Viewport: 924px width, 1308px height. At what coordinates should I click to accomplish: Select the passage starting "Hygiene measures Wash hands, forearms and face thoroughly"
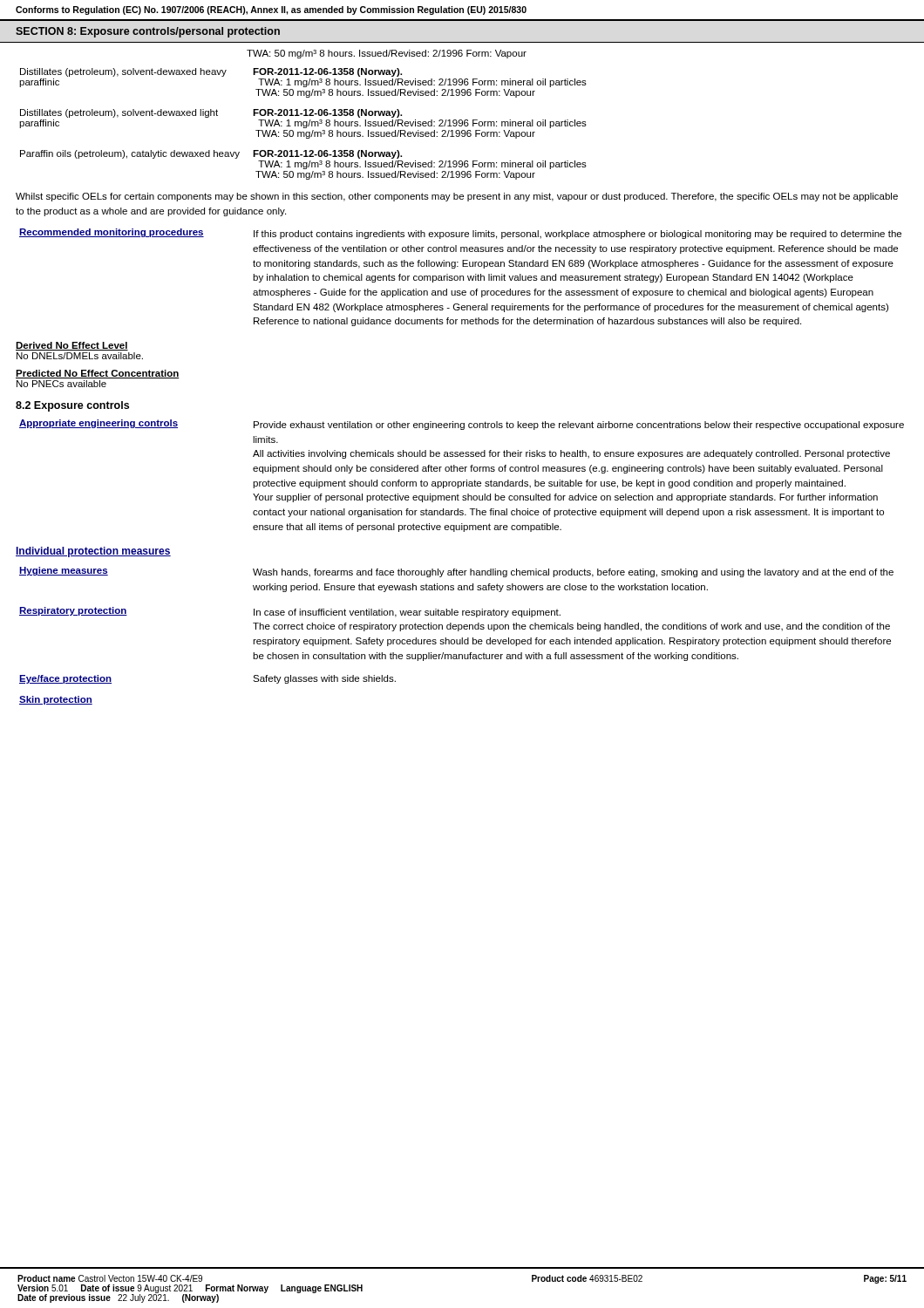click(x=462, y=580)
